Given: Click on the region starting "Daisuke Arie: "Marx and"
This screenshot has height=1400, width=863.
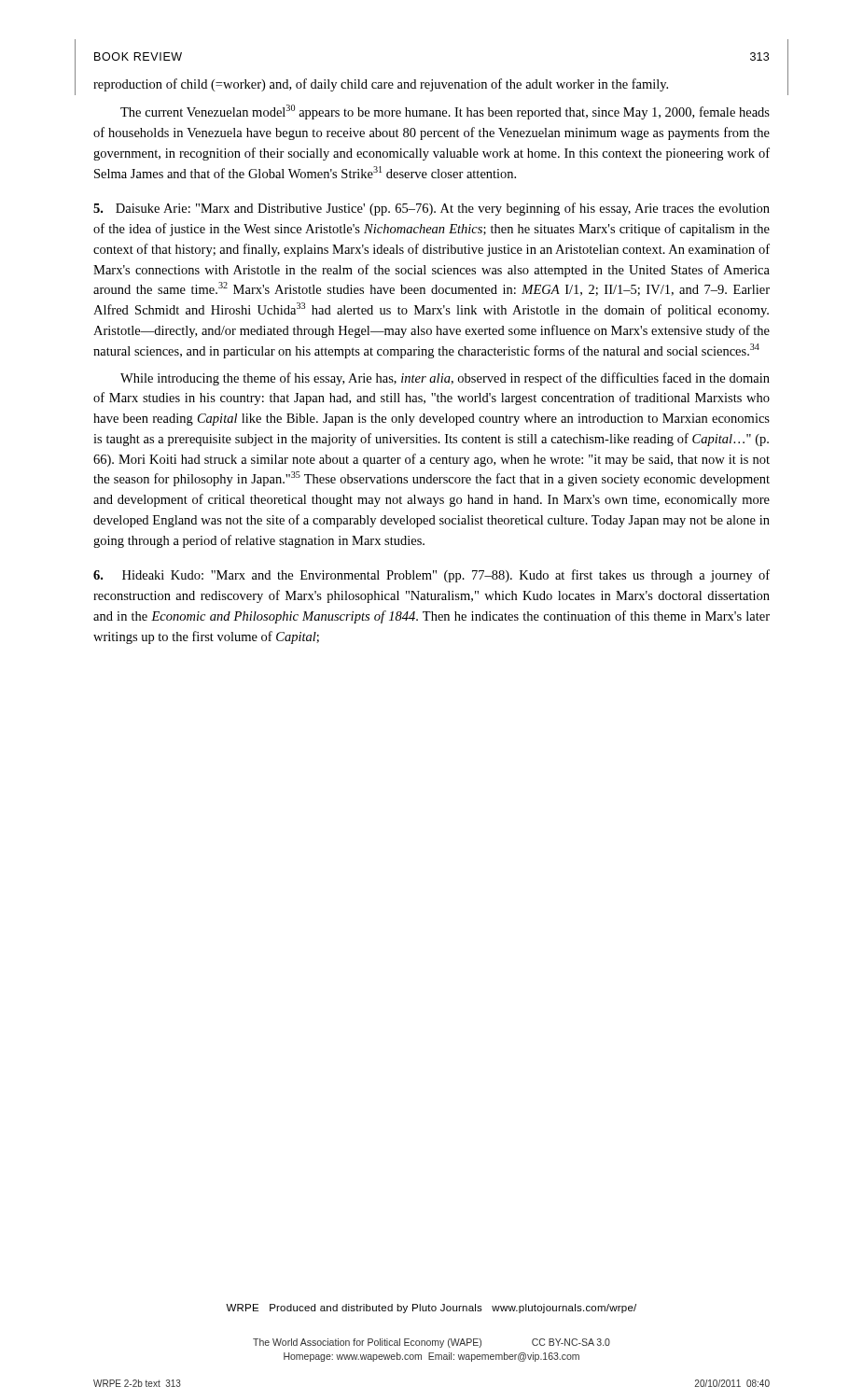Looking at the screenshot, I should pyautogui.click(x=432, y=375).
